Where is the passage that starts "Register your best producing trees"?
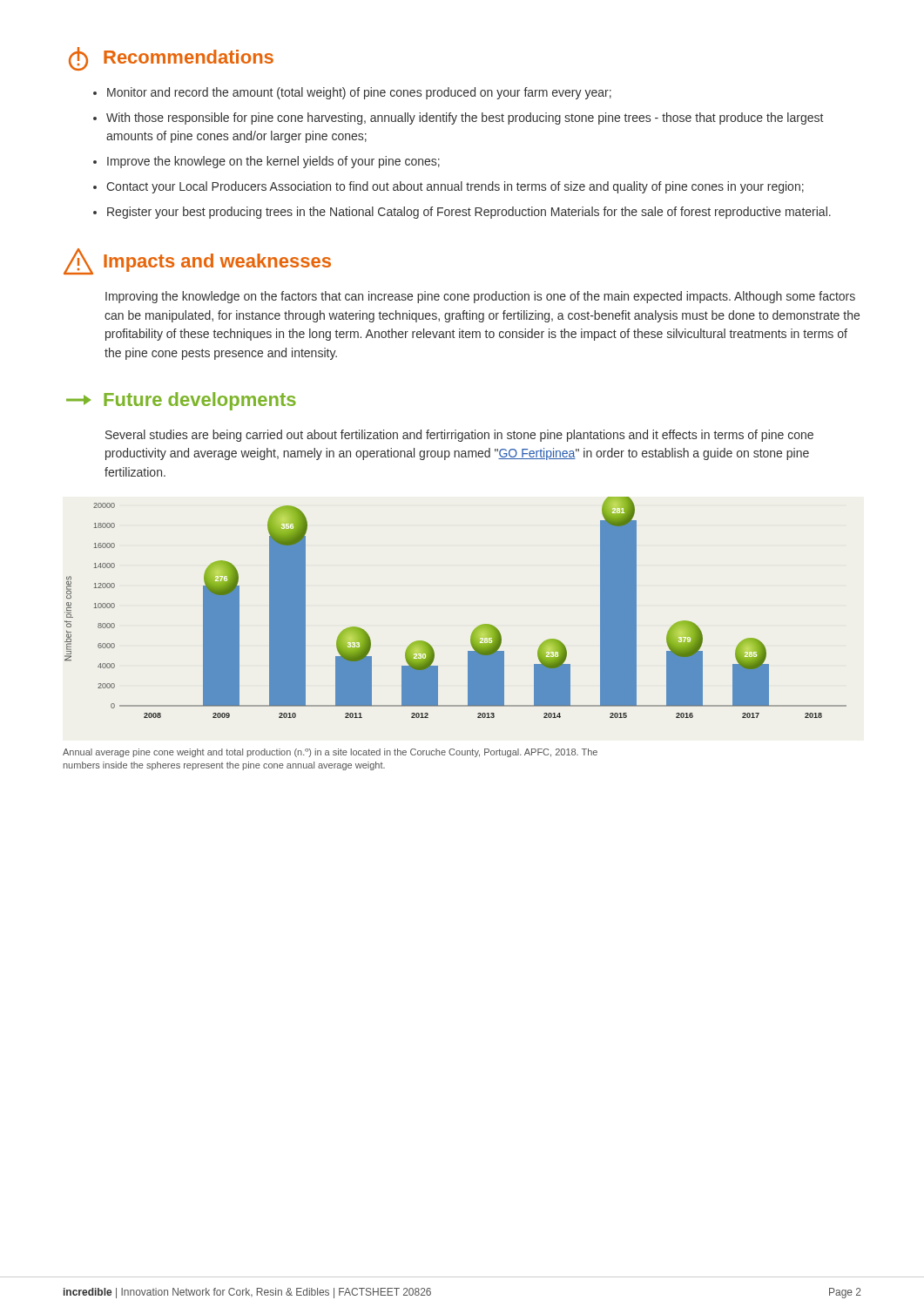 pyautogui.click(x=469, y=212)
